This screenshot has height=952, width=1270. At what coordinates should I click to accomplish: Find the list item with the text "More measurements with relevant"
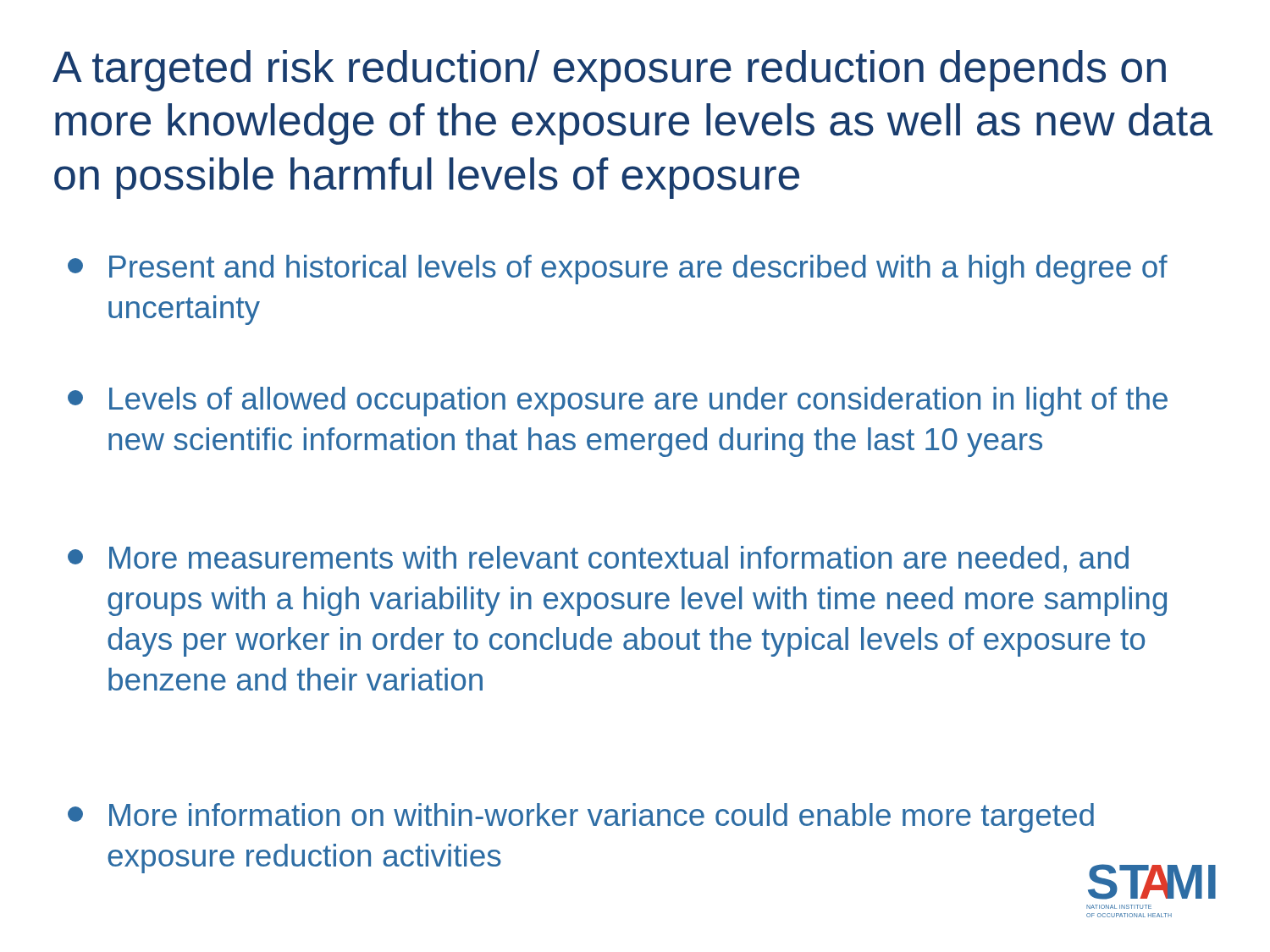click(635, 620)
